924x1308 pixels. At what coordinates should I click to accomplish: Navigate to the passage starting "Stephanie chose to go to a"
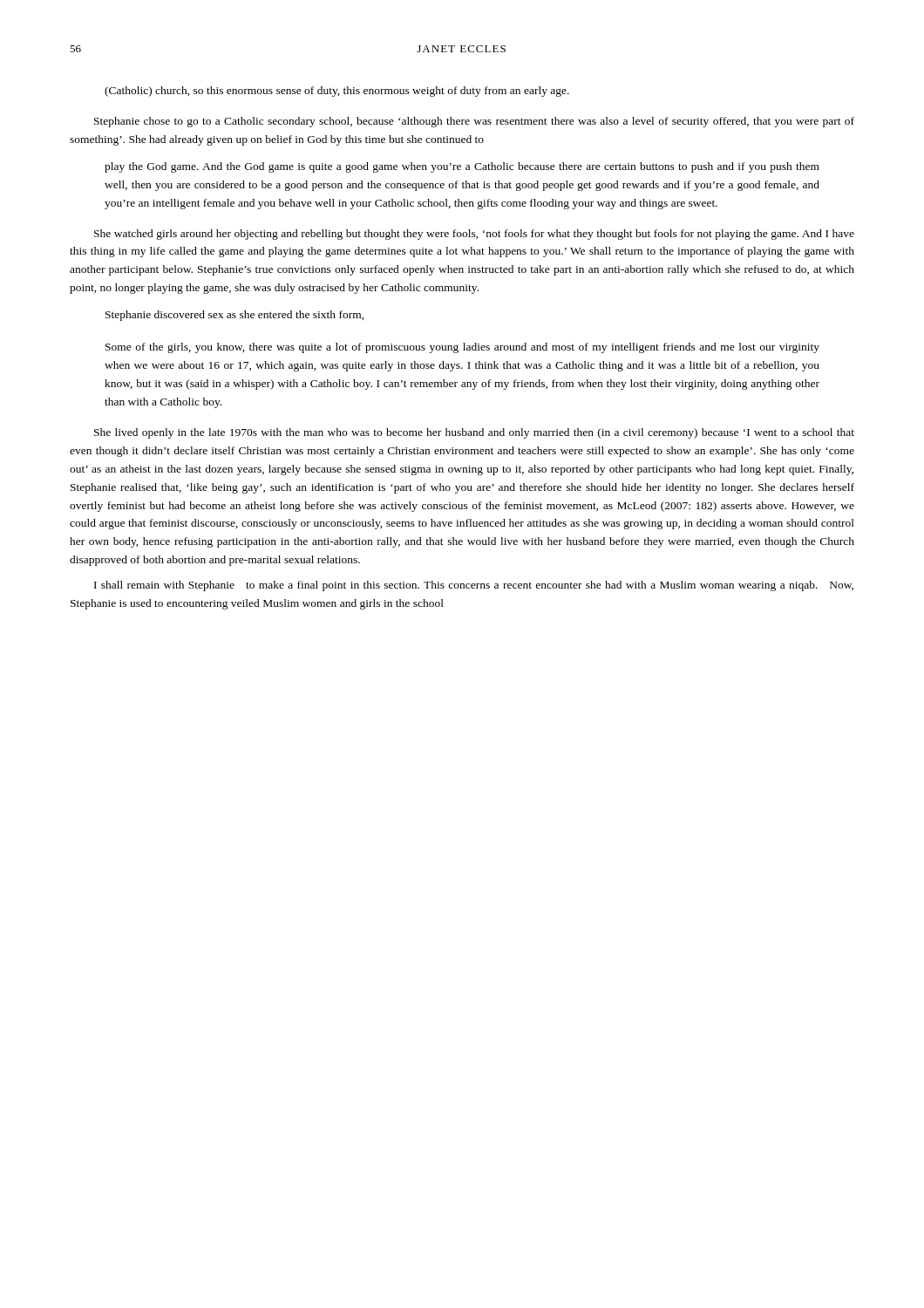[x=462, y=131]
